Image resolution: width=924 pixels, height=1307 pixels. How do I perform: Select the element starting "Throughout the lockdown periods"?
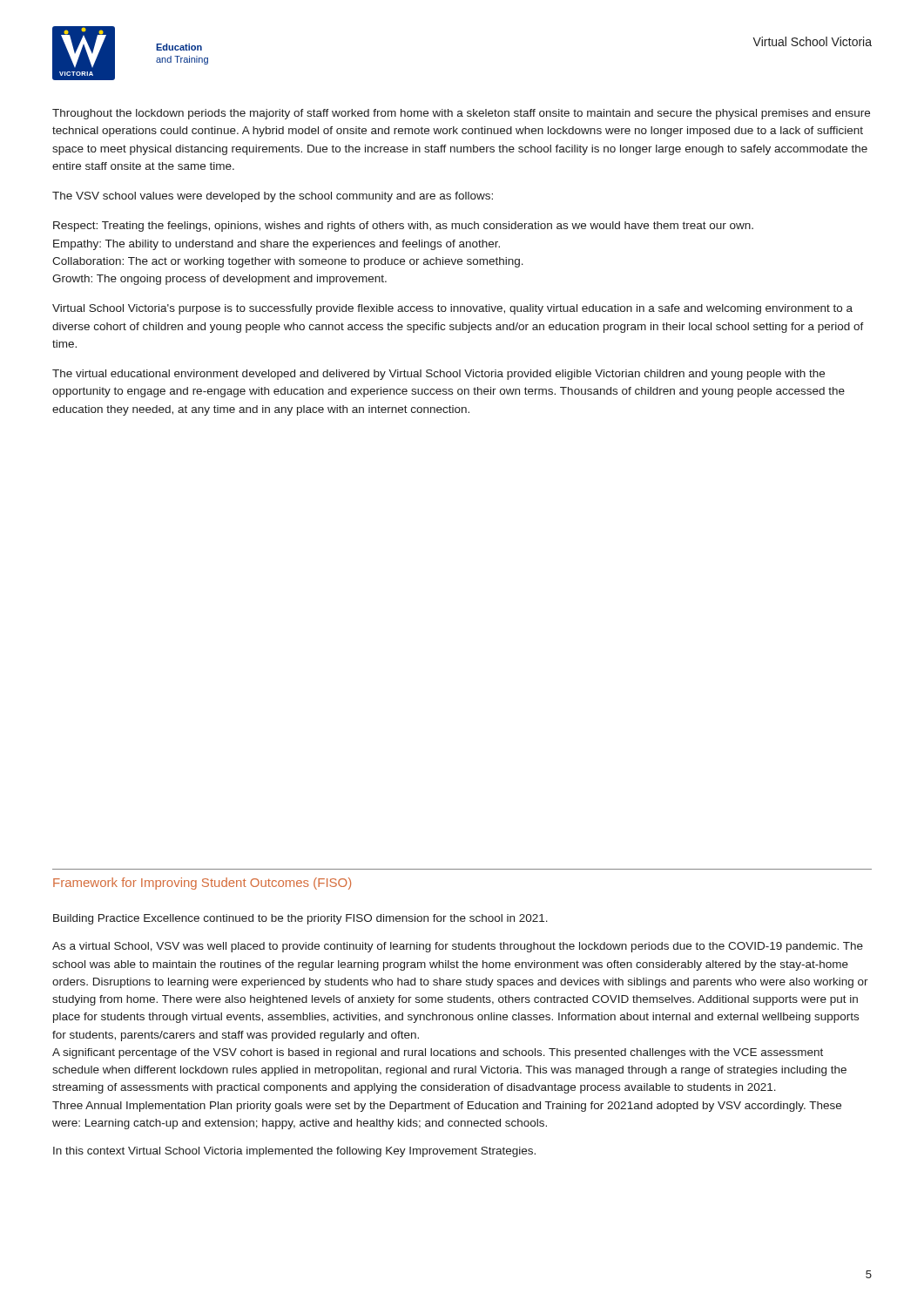click(462, 140)
